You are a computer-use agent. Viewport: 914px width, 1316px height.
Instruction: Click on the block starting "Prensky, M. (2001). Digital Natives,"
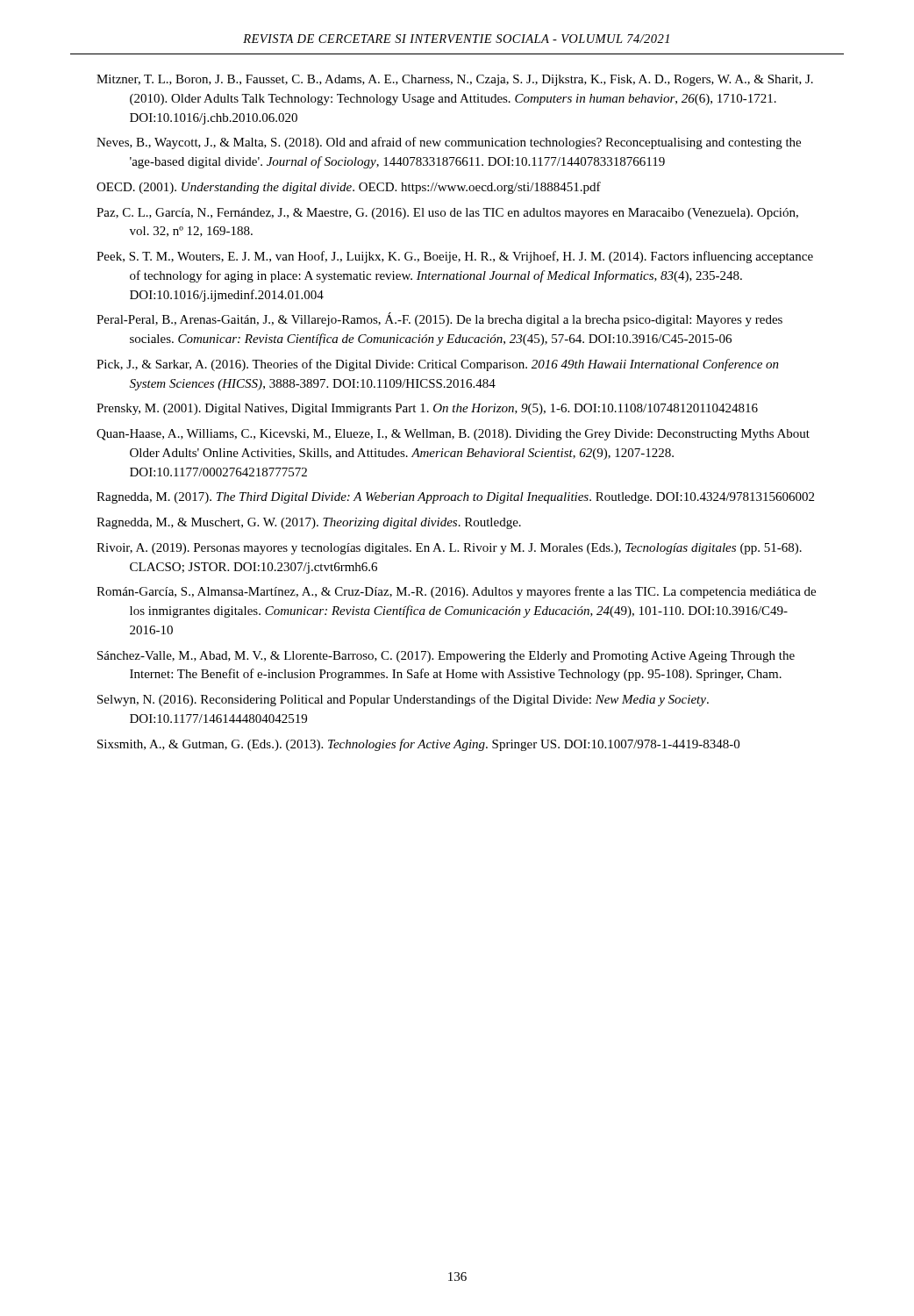pos(427,408)
